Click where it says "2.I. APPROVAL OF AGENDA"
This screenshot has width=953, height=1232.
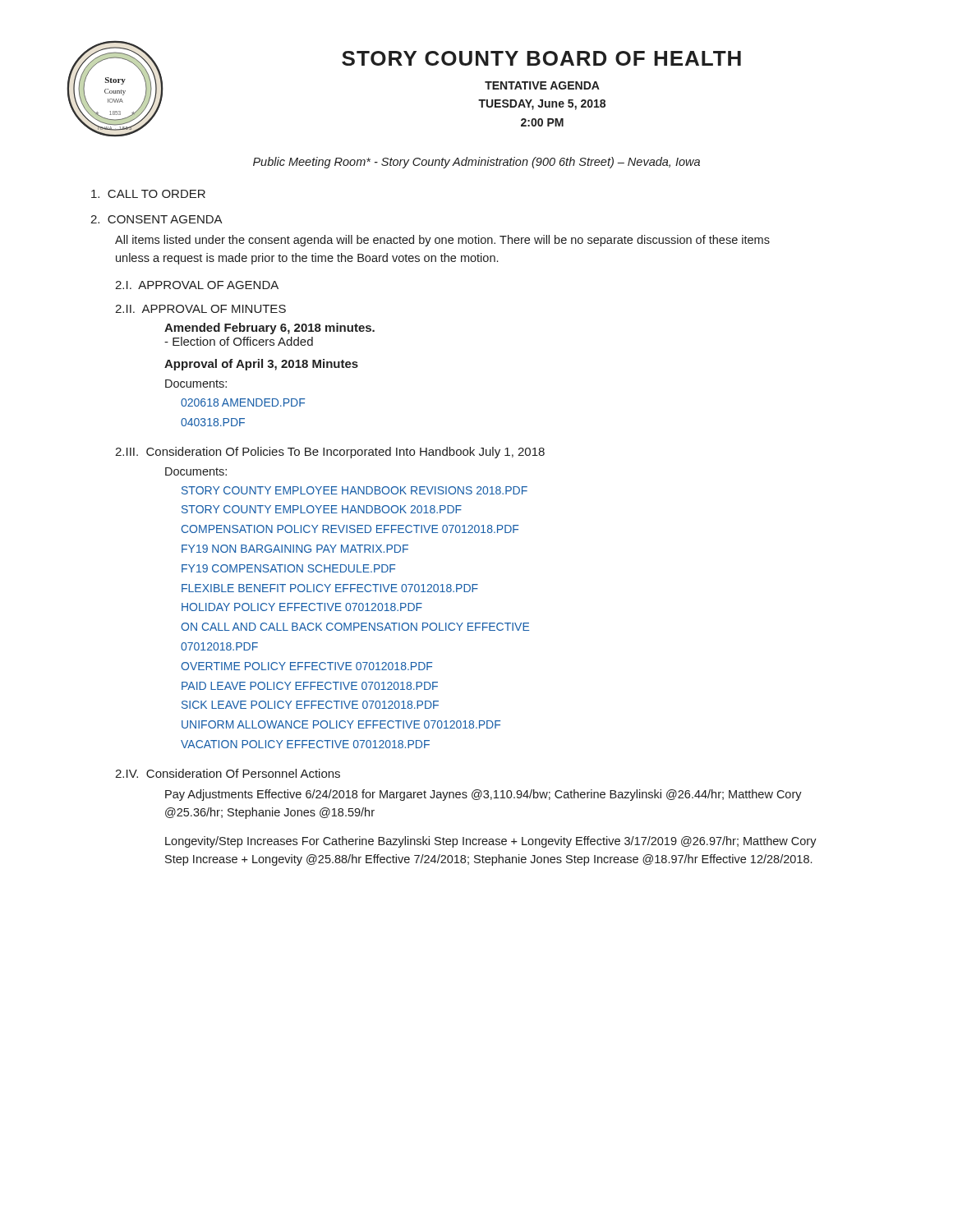click(197, 285)
